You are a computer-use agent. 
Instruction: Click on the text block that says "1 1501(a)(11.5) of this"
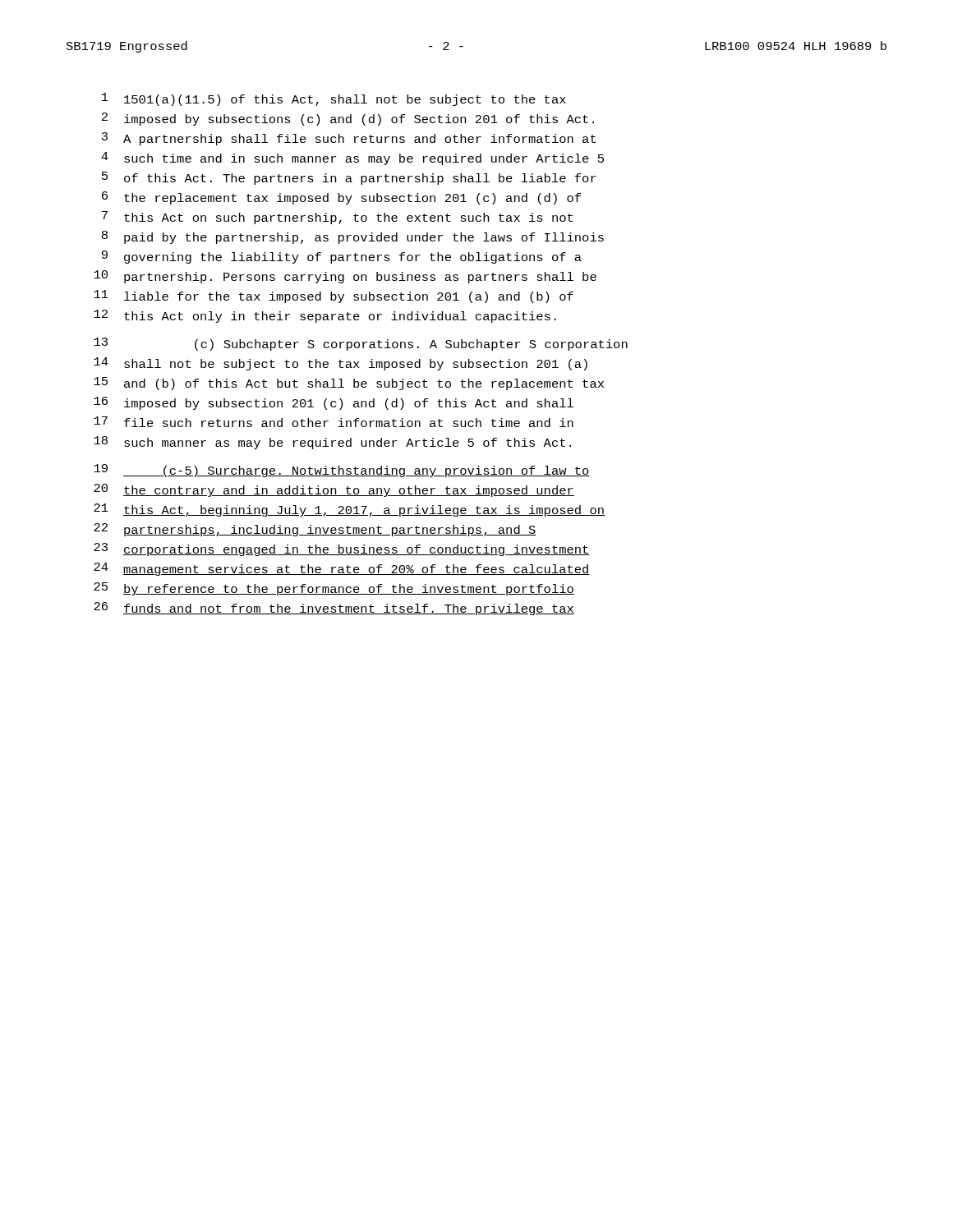[476, 209]
